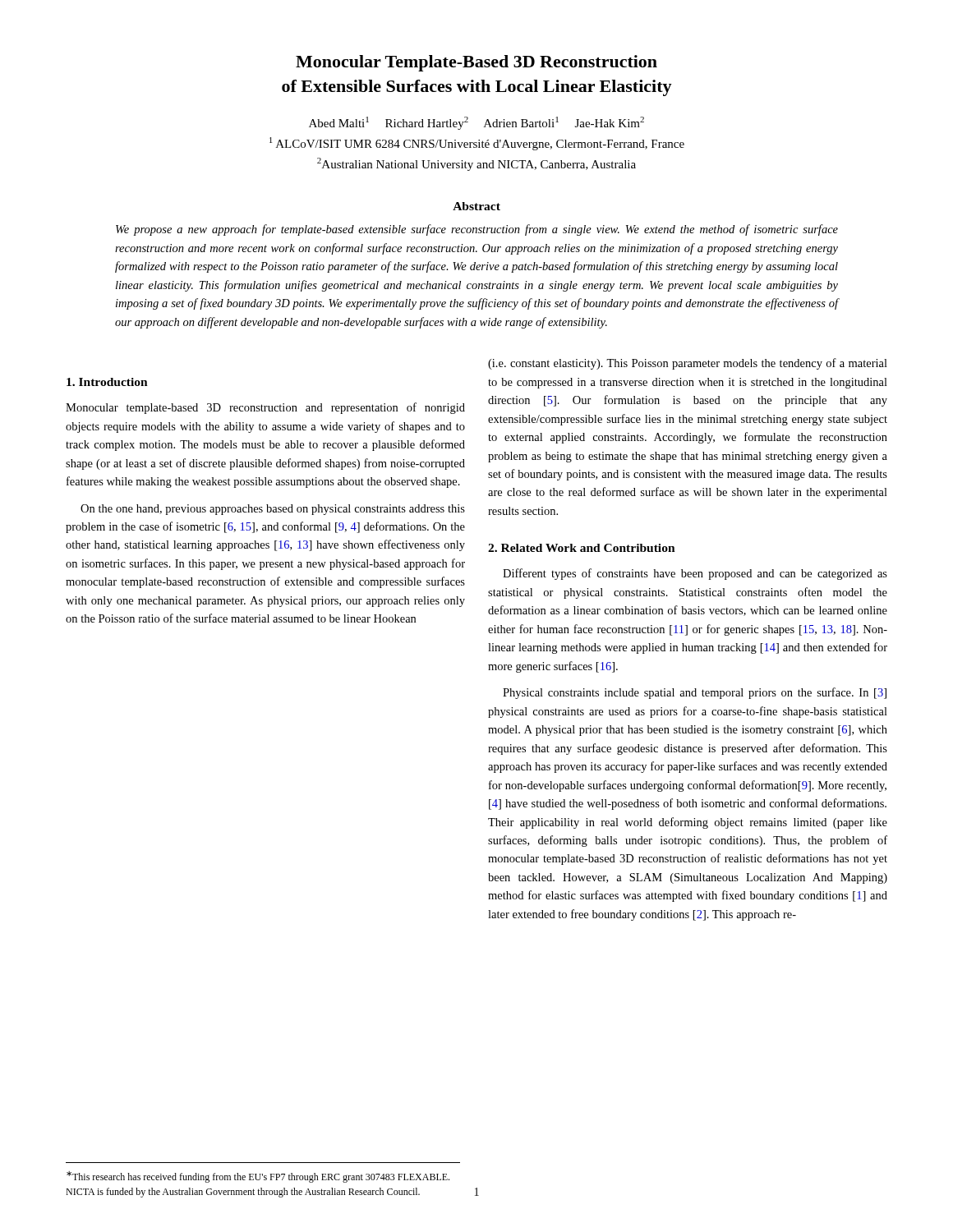Image resolution: width=953 pixels, height=1232 pixels.
Task: Locate the text "2. Related Work and Contribution"
Action: pos(581,548)
